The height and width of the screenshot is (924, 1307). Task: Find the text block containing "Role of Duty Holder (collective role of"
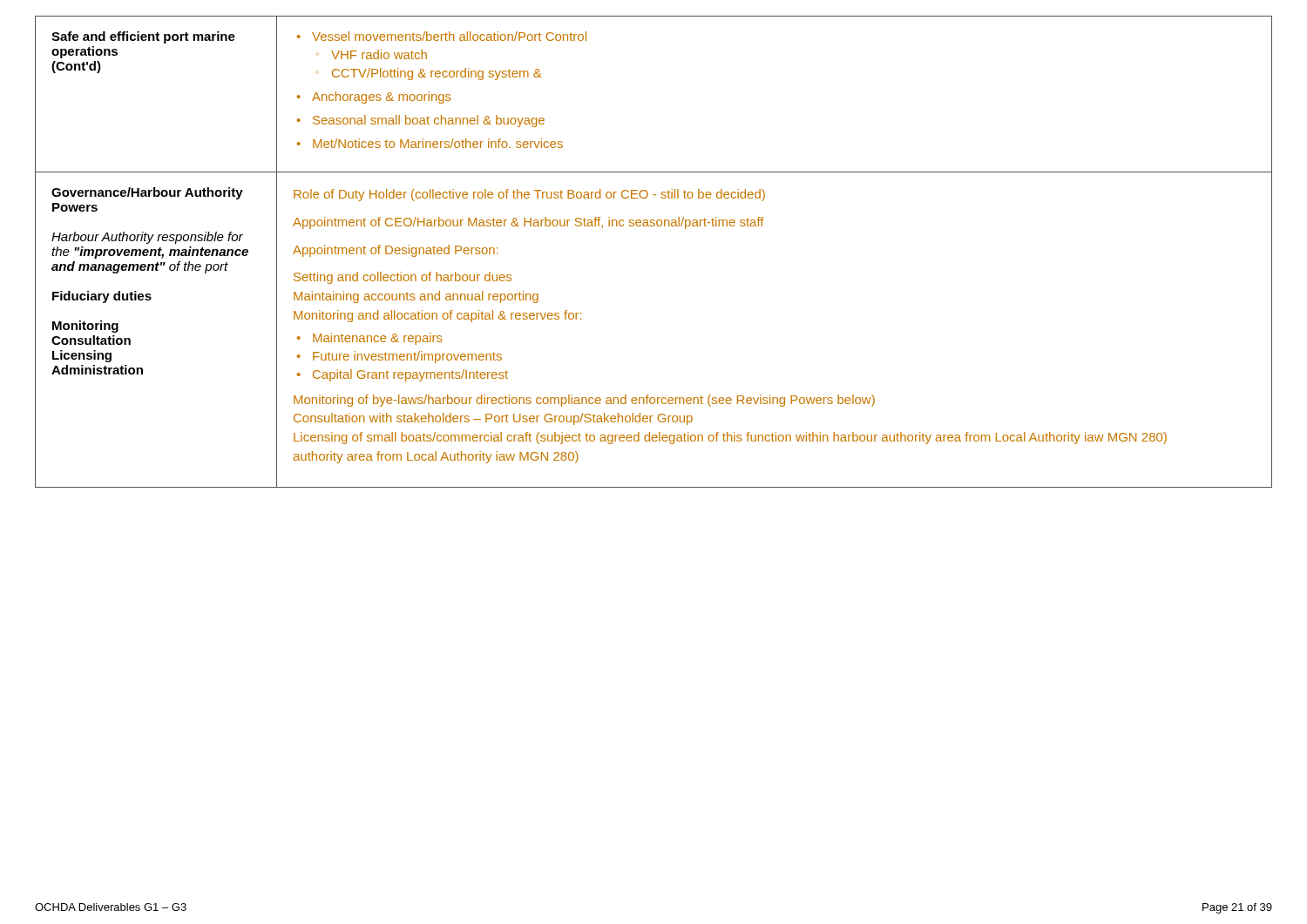[529, 195]
